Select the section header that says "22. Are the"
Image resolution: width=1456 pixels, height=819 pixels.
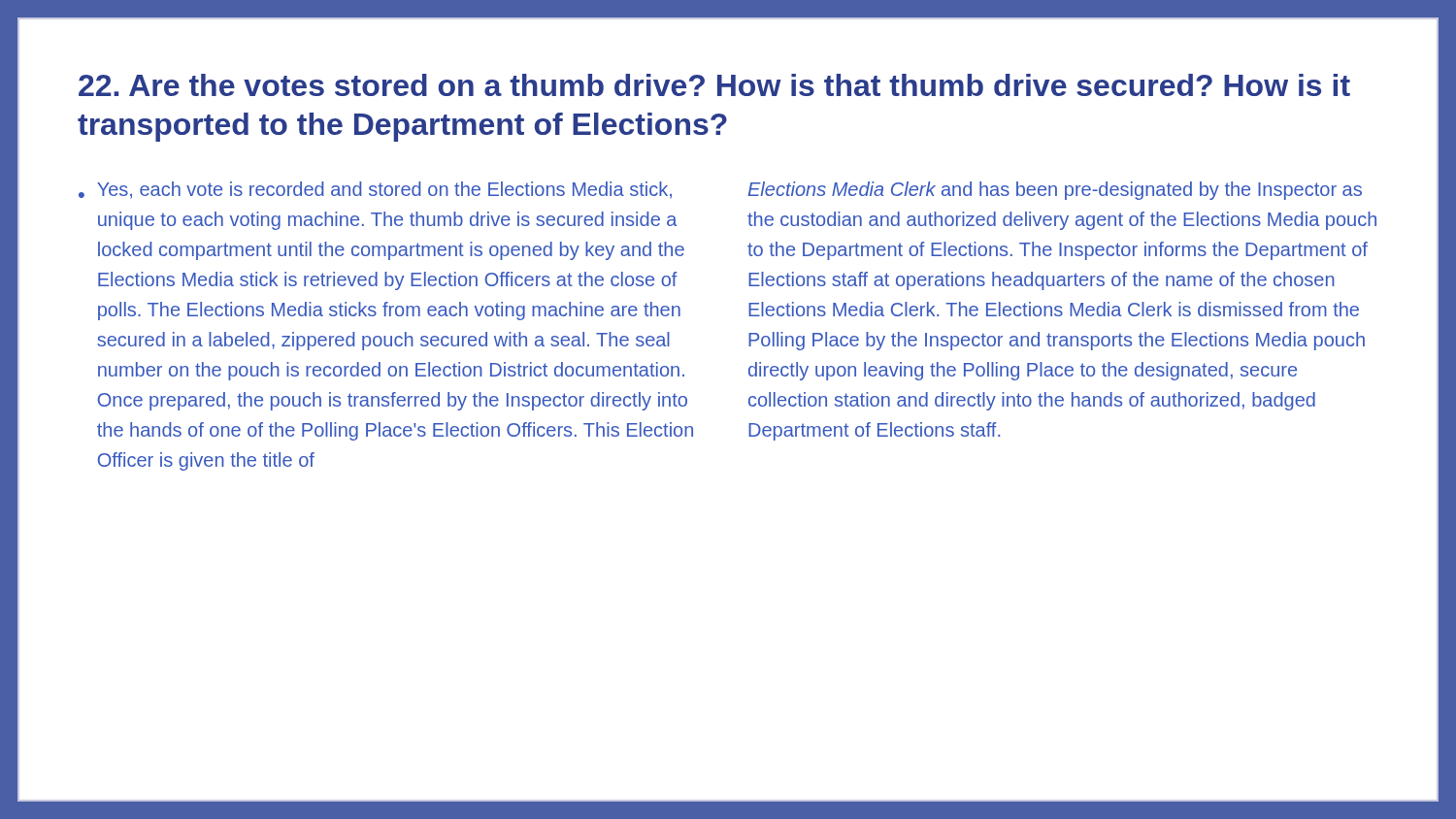click(x=714, y=105)
